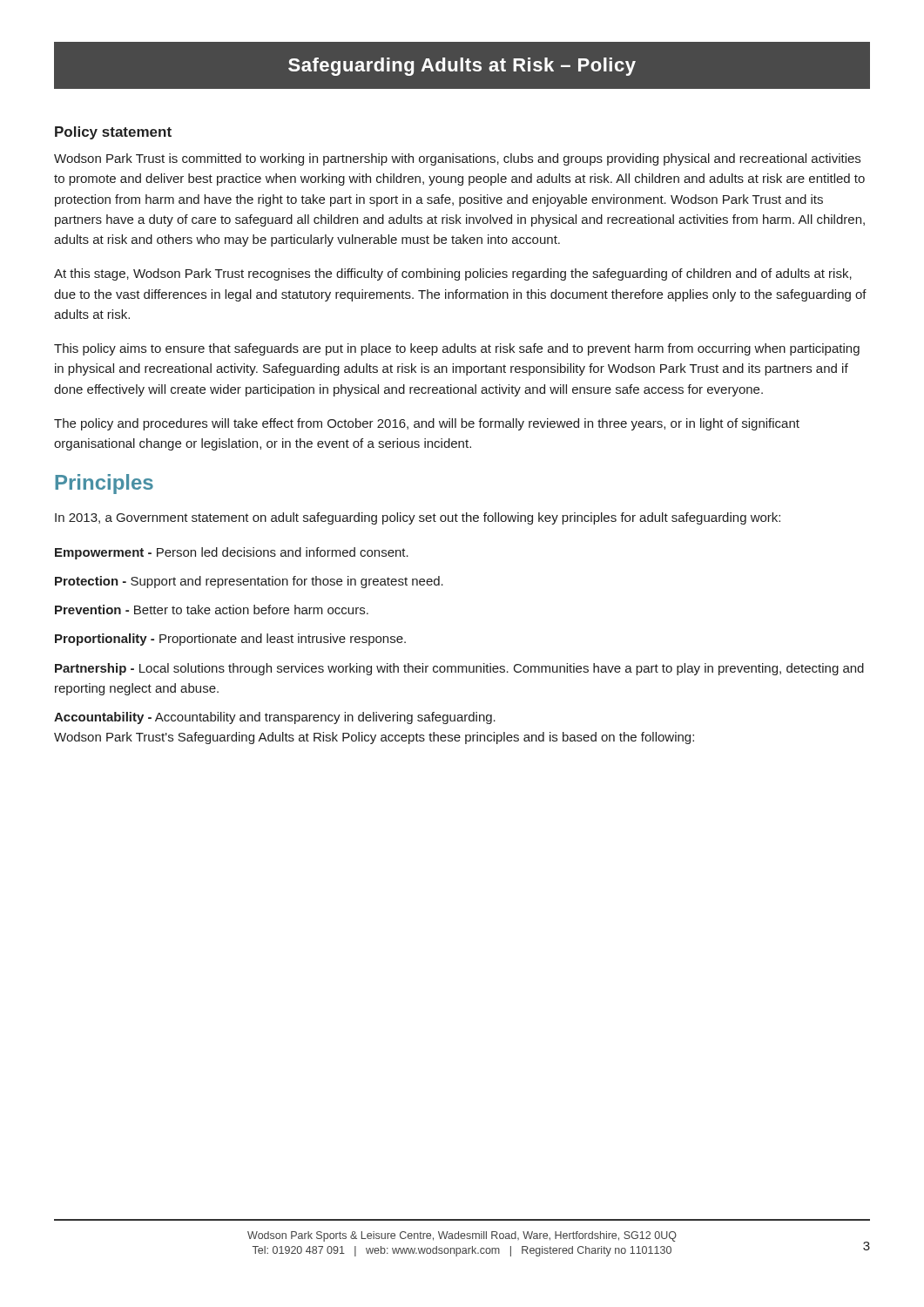This screenshot has width=924, height=1307.
Task: Click on the text starting "This policy aims to ensure"
Action: [x=457, y=368]
